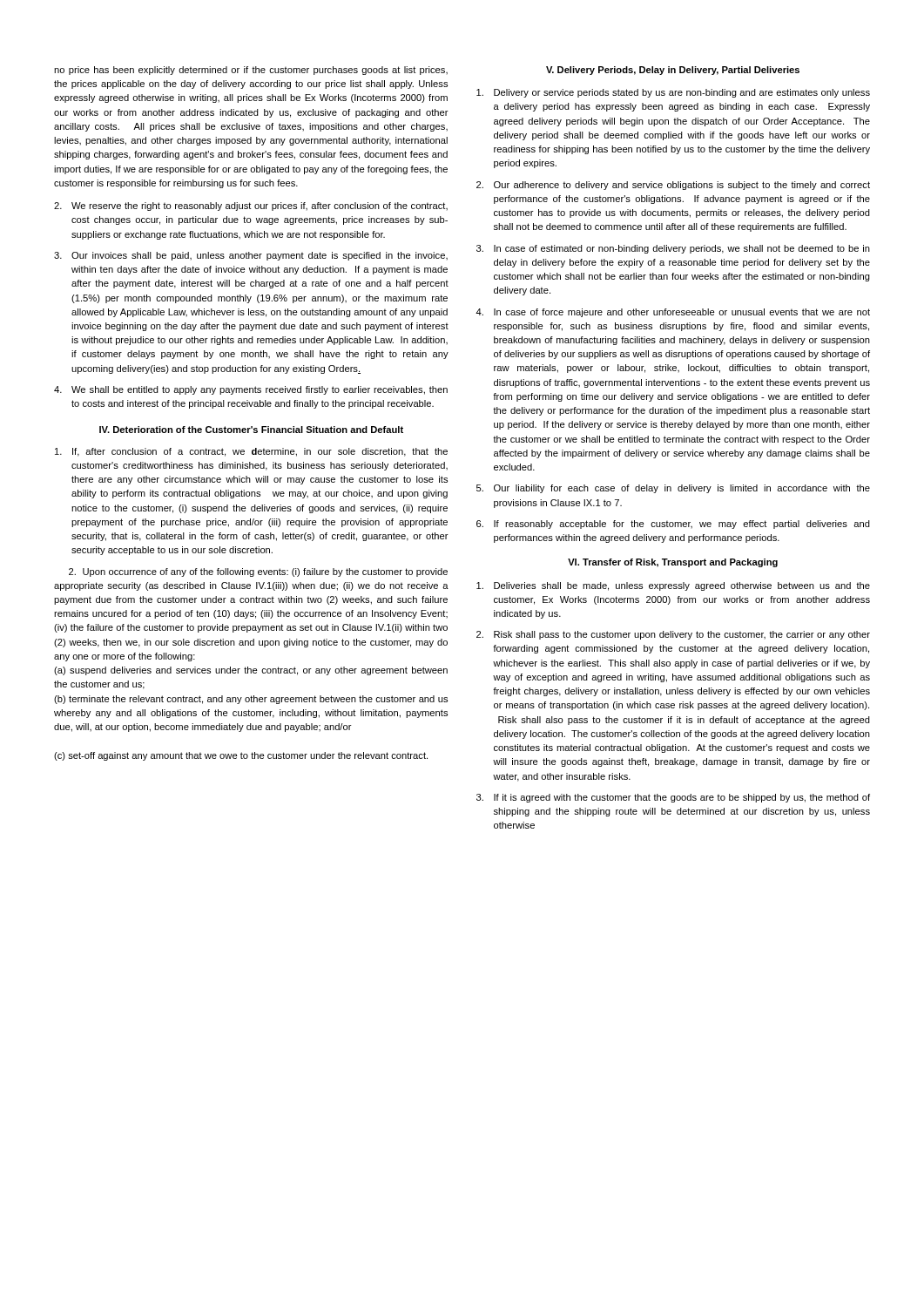Find the text block starting "VI. Transfer of Risk, Transport and Packaging"
Image resolution: width=924 pixels, height=1307 pixels.
pyautogui.click(x=673, y=562)
